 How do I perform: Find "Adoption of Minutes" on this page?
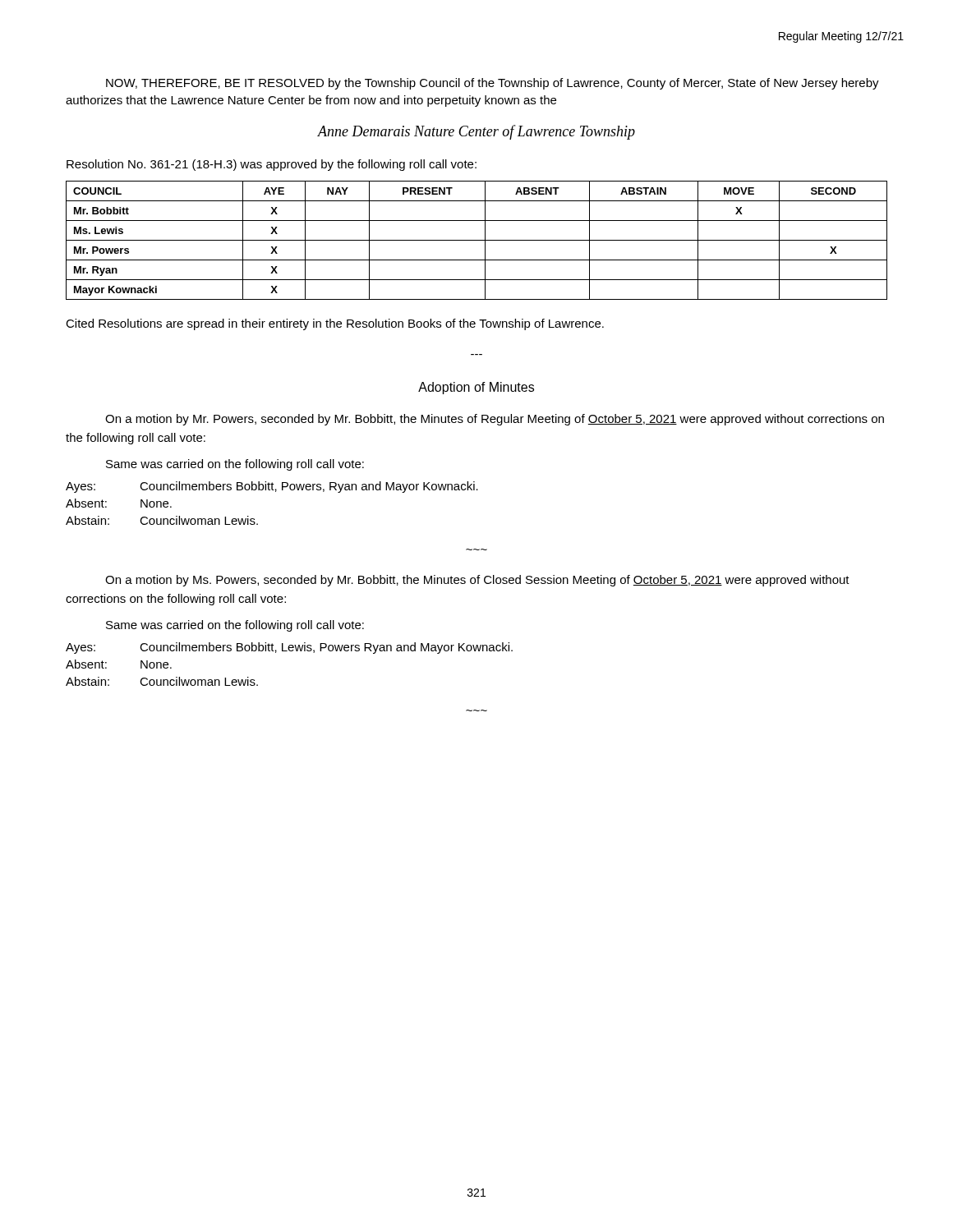point(476,387)
